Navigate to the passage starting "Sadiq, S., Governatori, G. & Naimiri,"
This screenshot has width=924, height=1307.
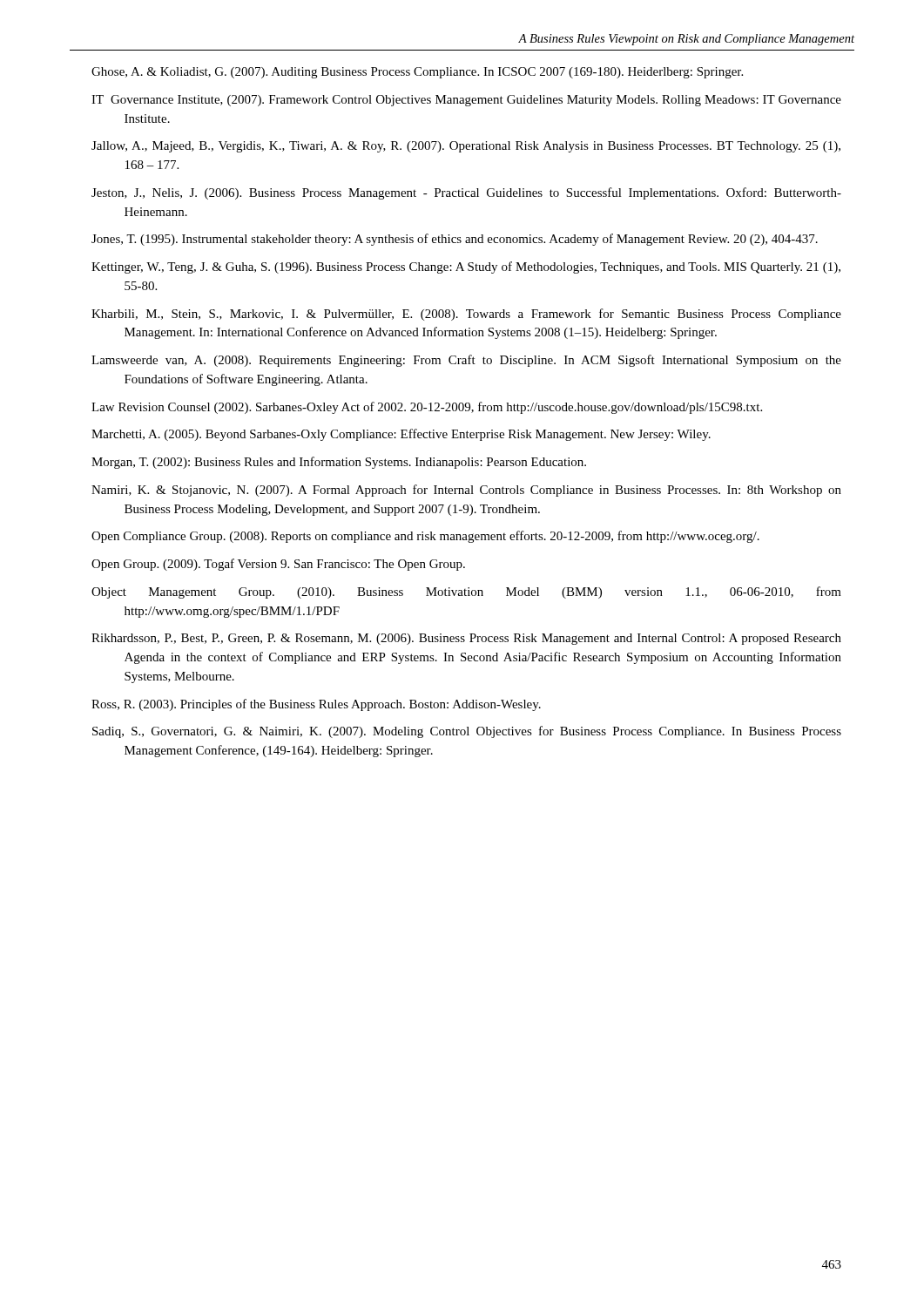(466, 741)
